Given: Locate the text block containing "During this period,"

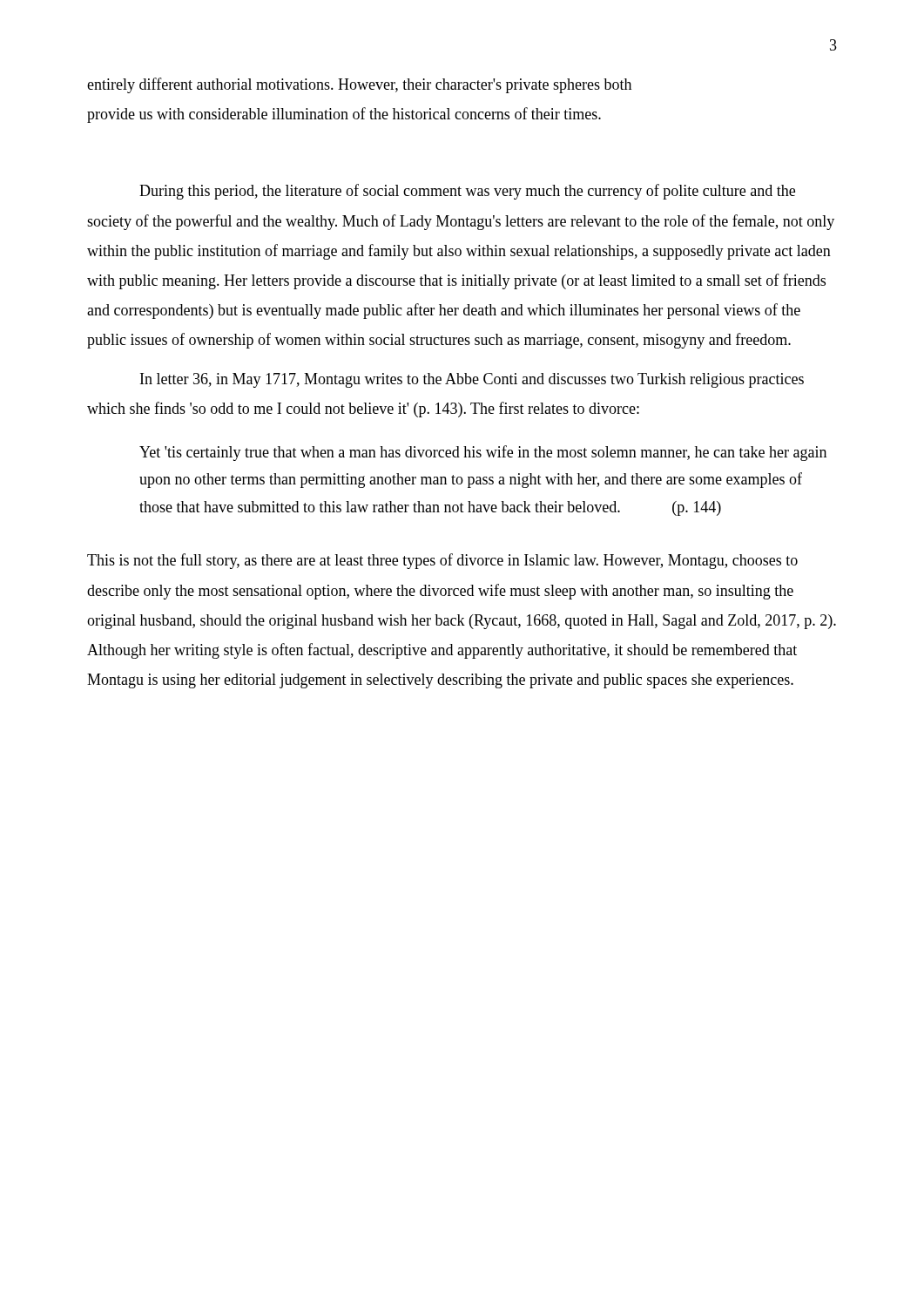Looking at the screenshot, I should 461,266.
